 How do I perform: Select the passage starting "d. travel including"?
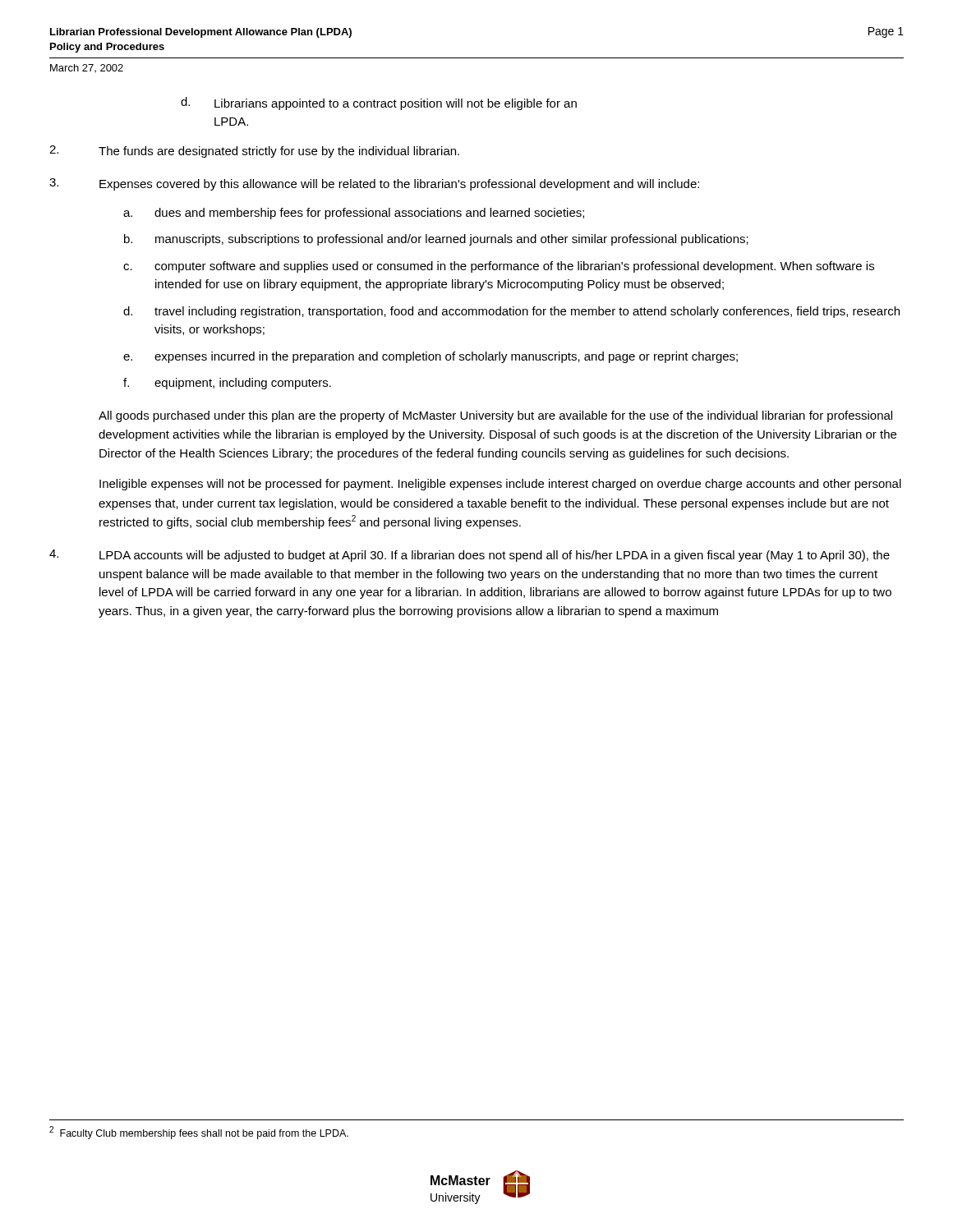point(513,320)
